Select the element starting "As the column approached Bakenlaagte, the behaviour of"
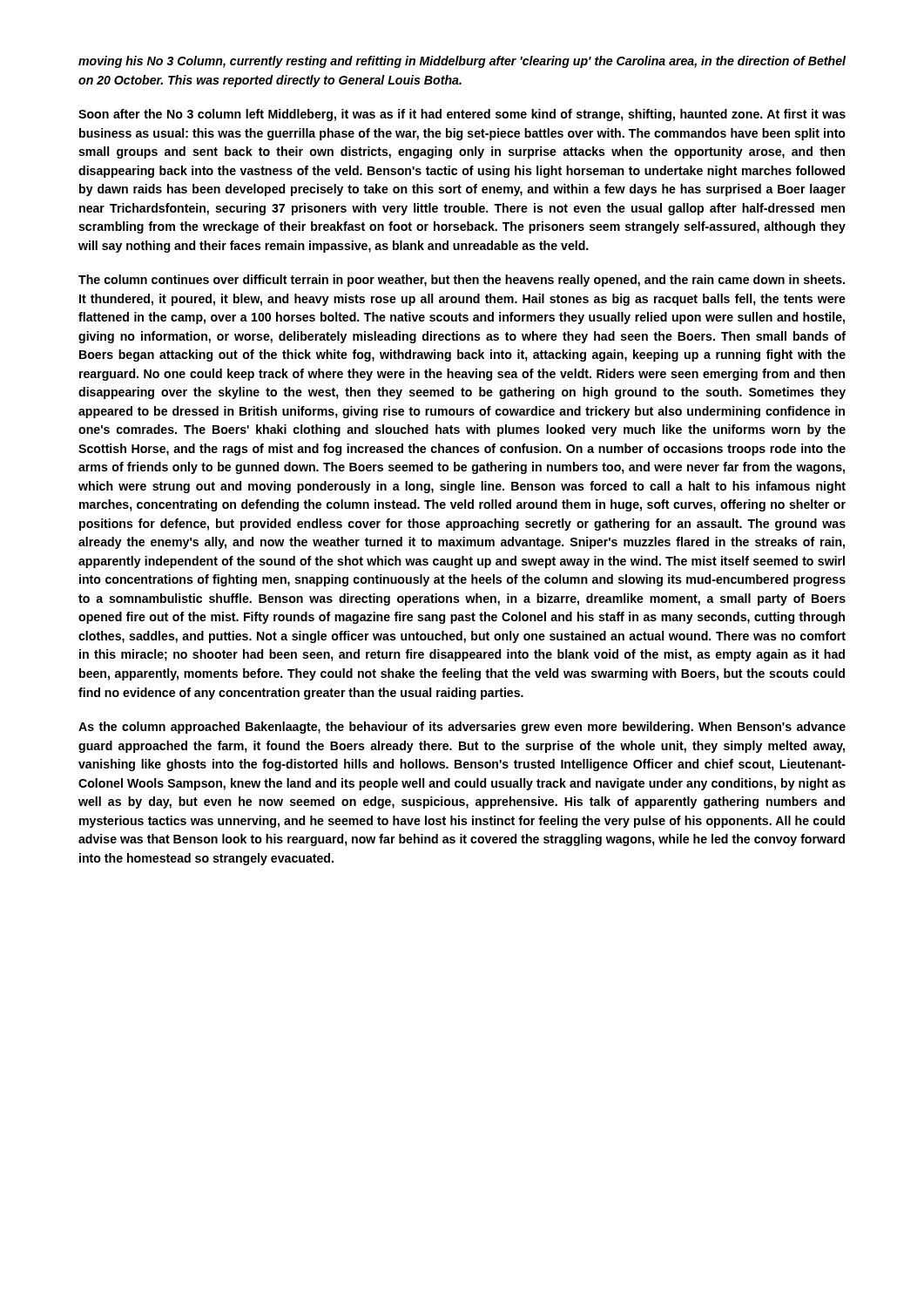Viewport: 924px width, 1307px height. click(462, 792)
